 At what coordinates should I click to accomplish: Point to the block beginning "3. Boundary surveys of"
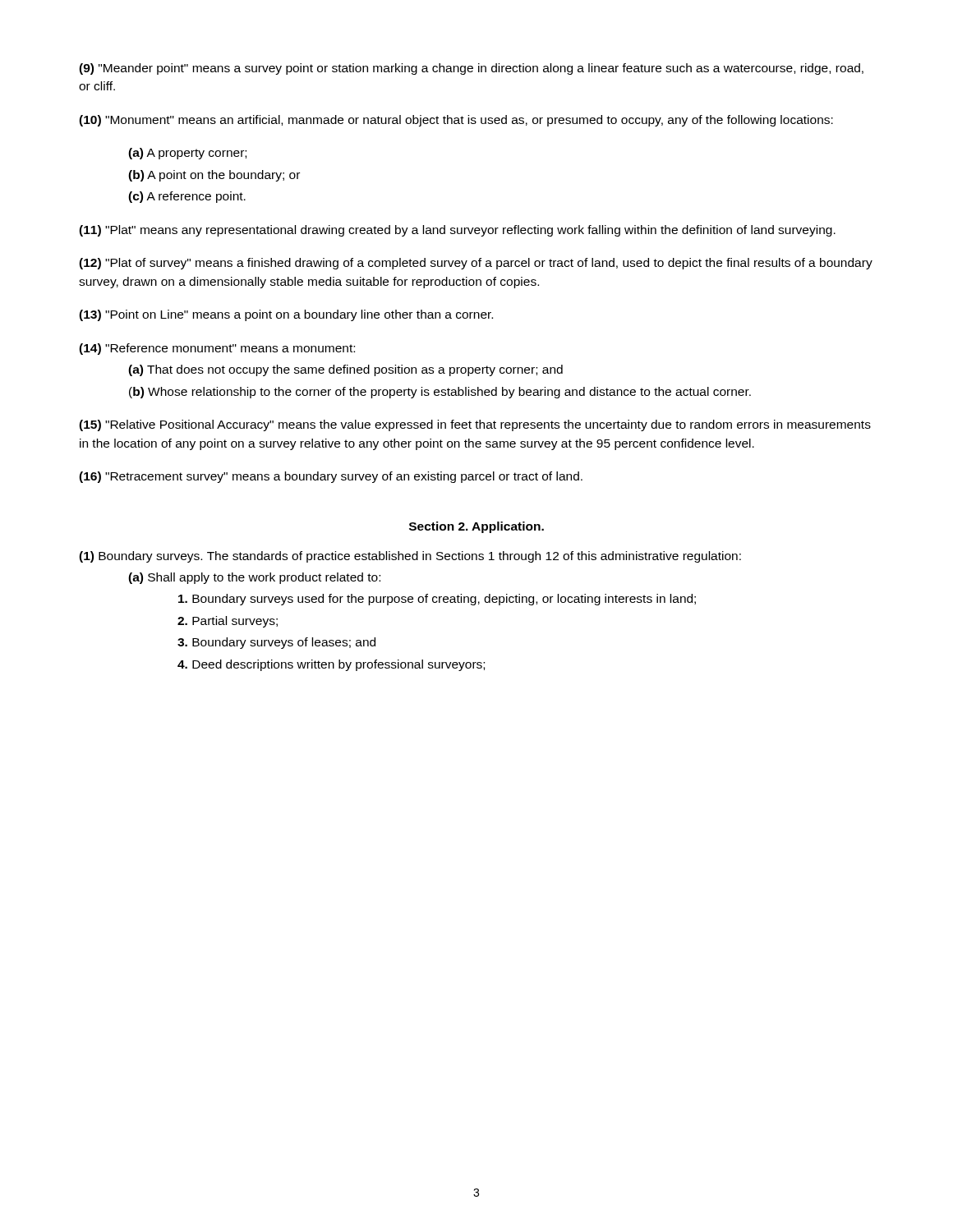(277, 642)
